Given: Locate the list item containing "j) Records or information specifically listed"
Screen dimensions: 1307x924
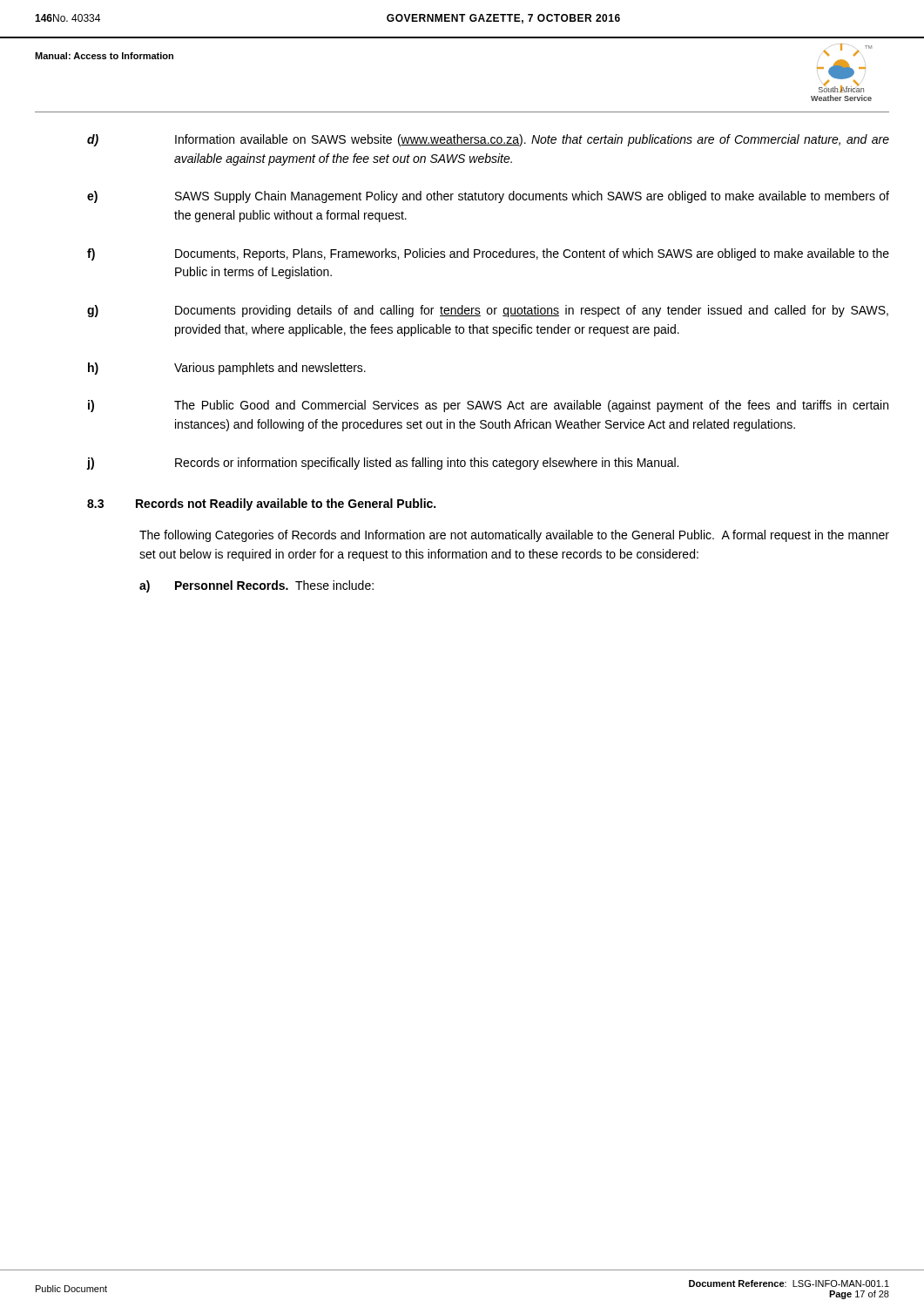Looking at the screenshot, I should click(462, 463).
